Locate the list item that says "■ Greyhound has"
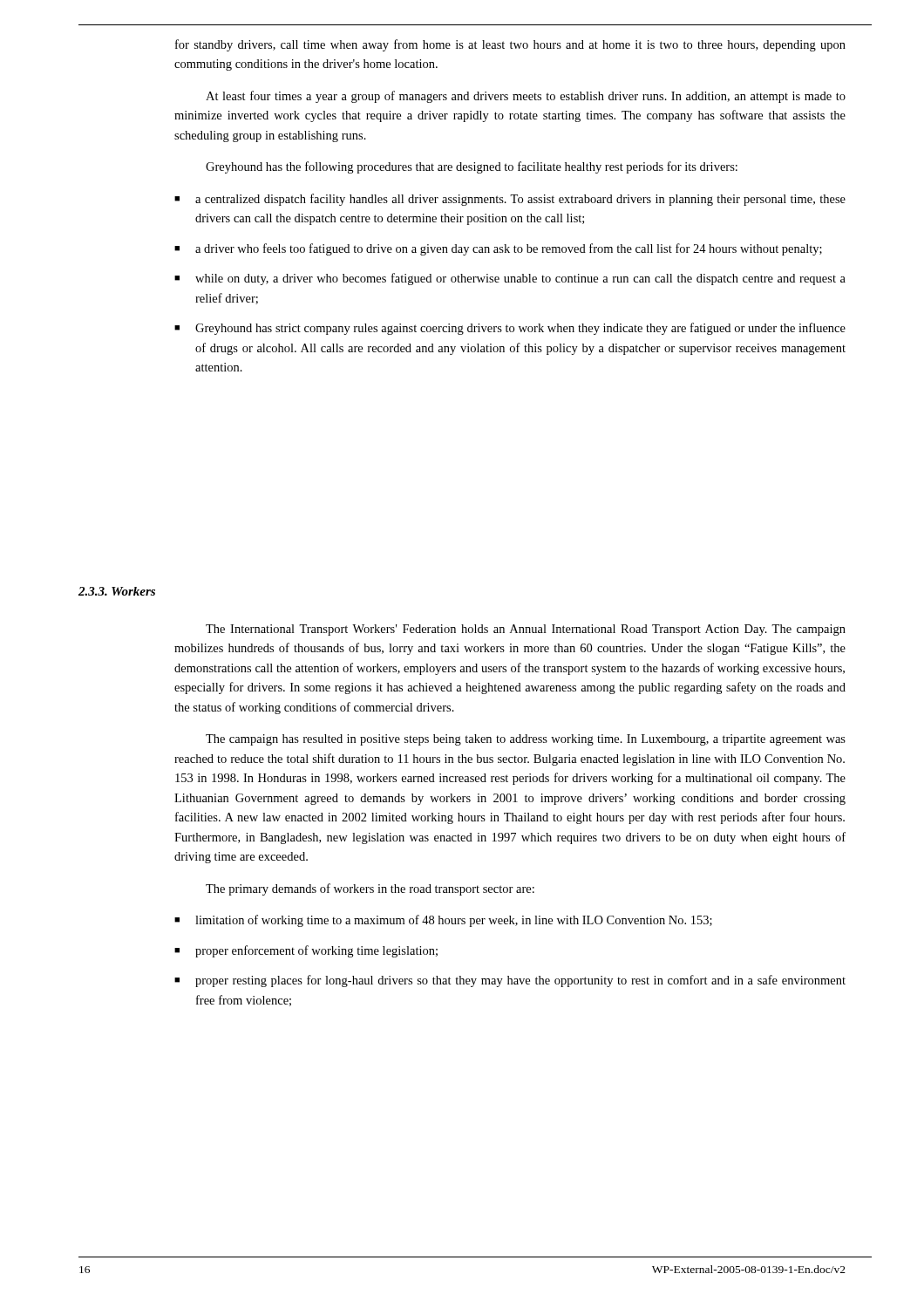The height and width of the screenshot is (1308, 924). pyautogui.click(x=510, y=348)
